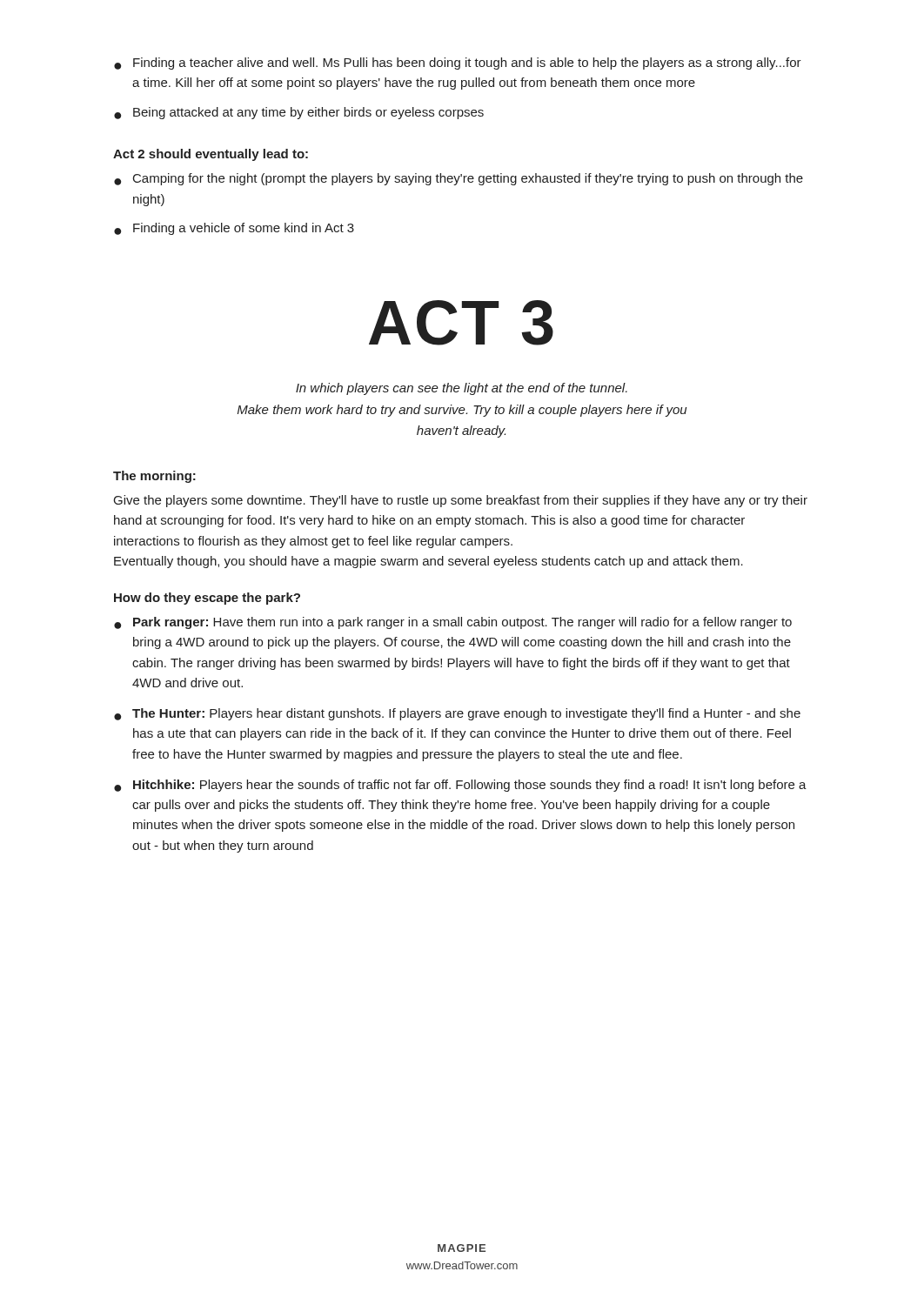Find the element starting "Give the players some"
The image size is (924, 1305).
click(460, 530)
